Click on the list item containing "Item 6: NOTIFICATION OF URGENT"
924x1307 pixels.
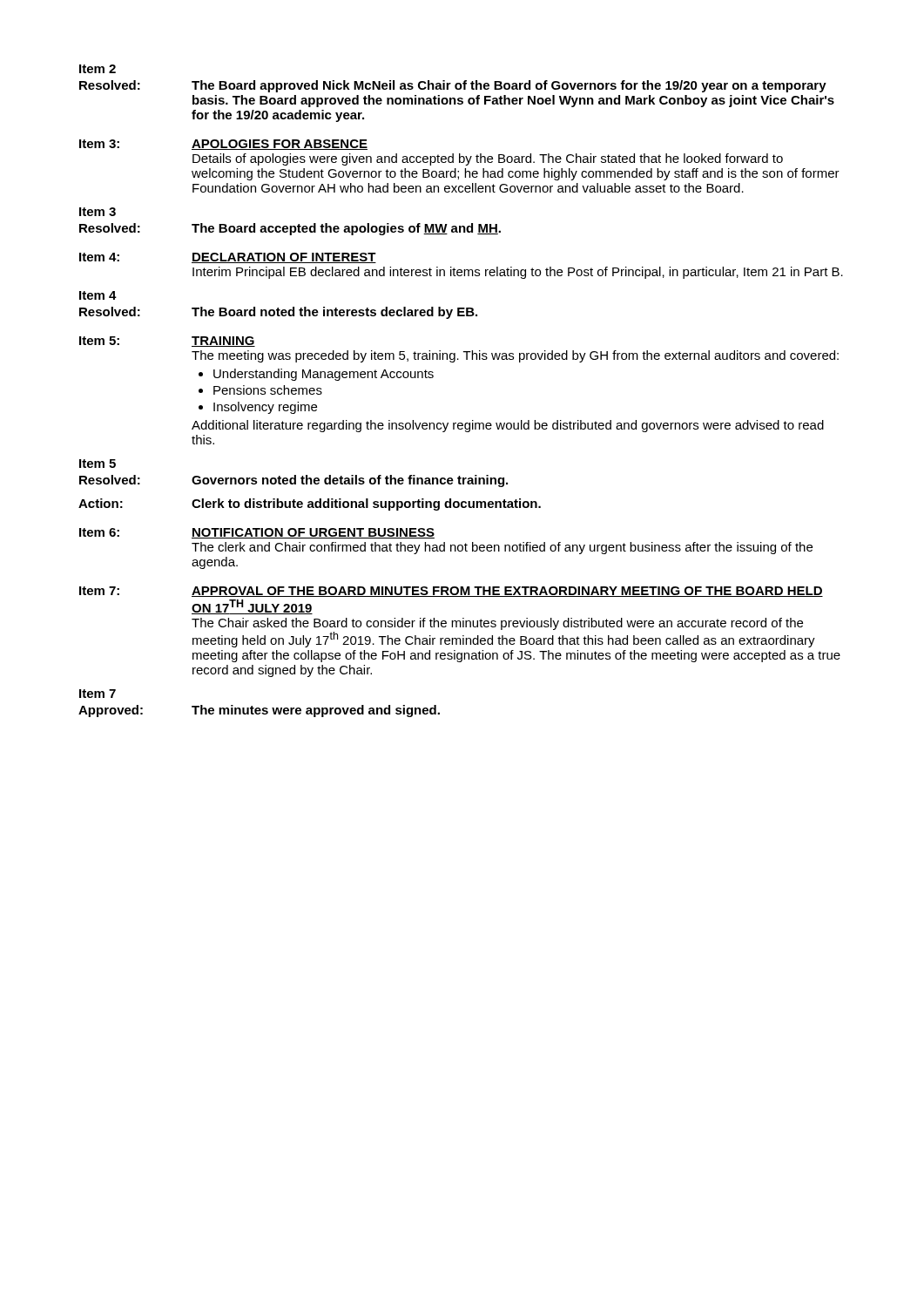tap(462, 547)
